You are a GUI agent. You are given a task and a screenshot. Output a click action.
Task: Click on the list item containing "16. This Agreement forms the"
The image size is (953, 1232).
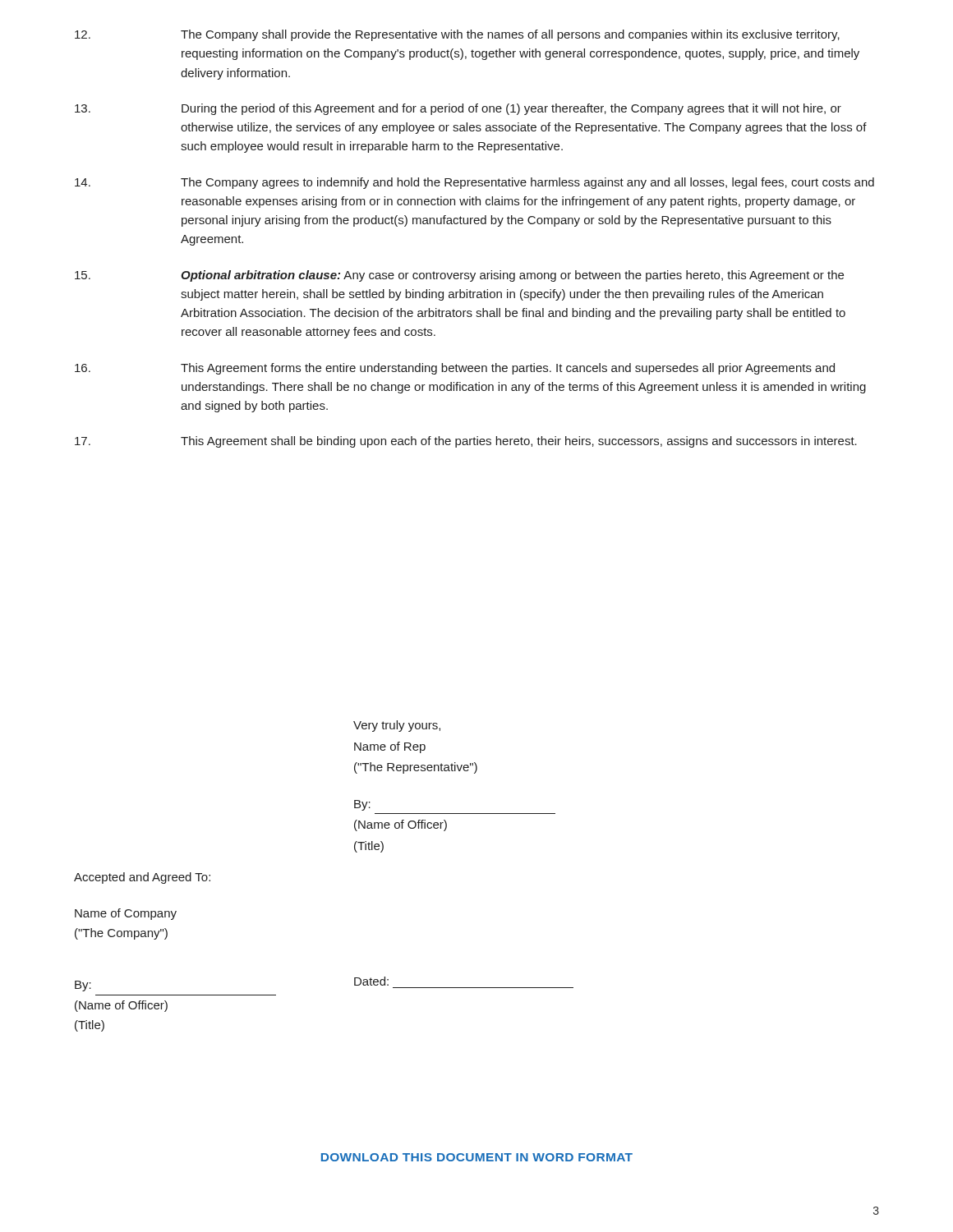click(476, 386)
